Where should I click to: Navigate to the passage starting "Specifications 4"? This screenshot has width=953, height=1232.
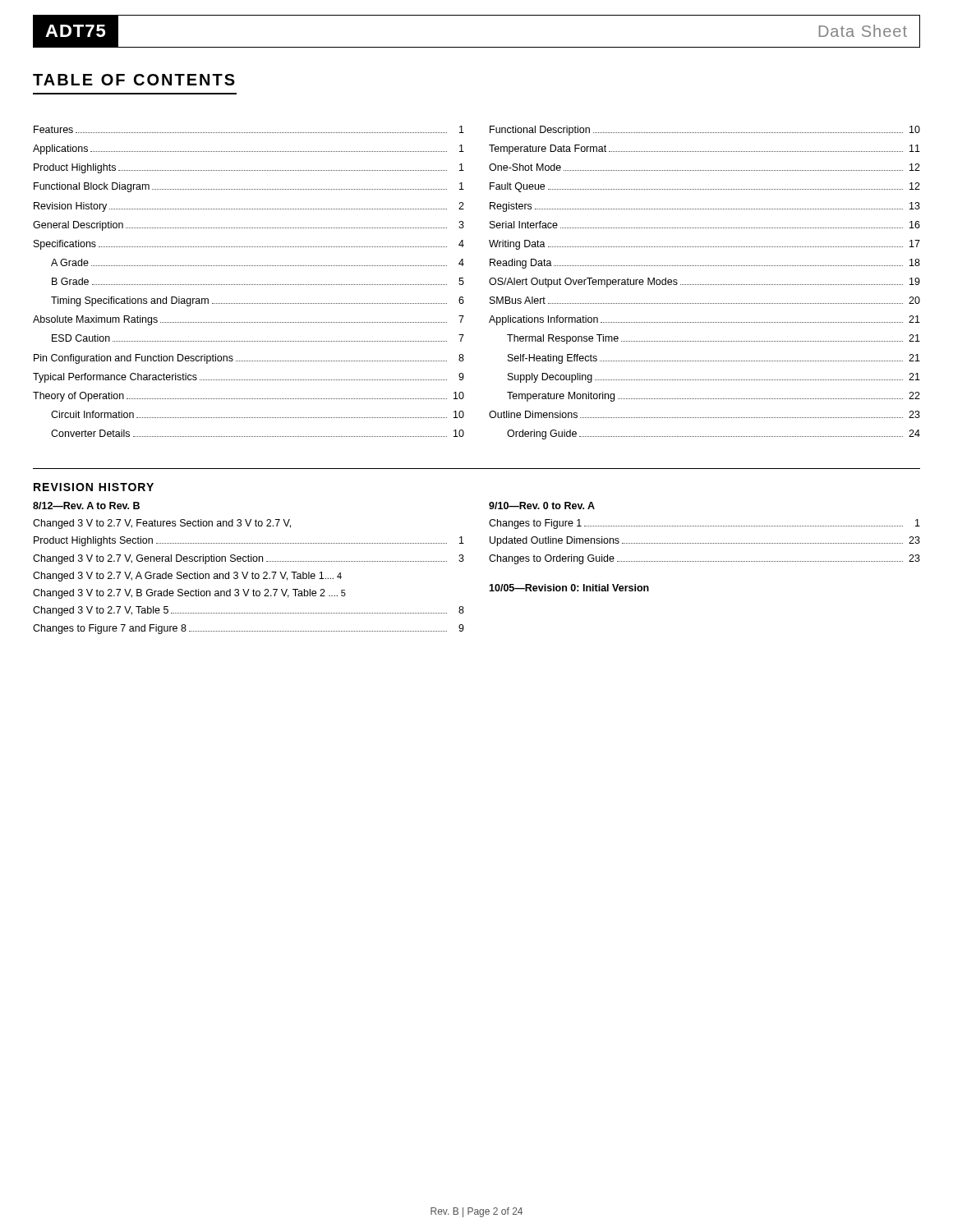coord(249,244)
